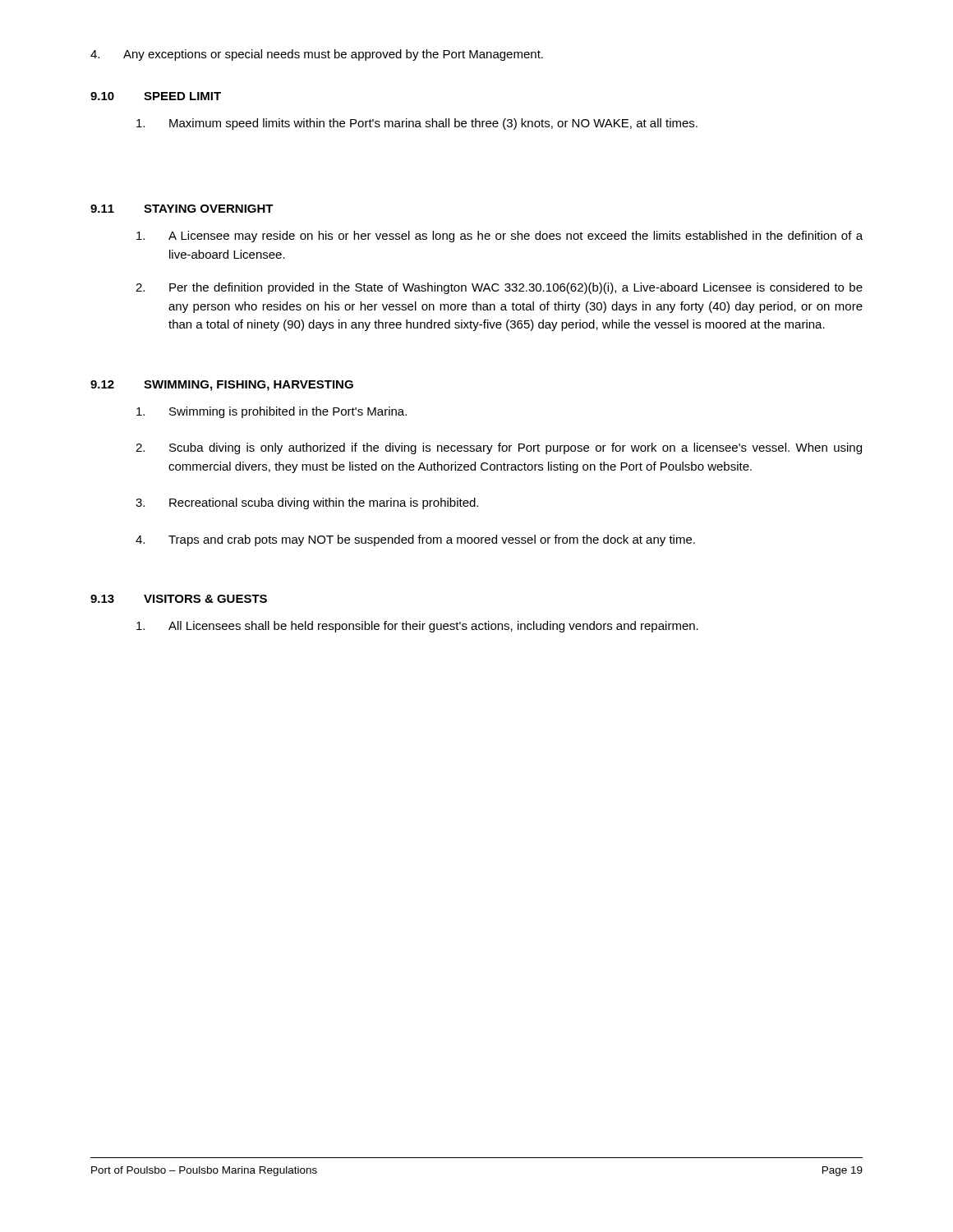Point to the block beginning "3. Recreational scuba diving within the"
The image size is (953, 1232).
(x=307, y=503)
